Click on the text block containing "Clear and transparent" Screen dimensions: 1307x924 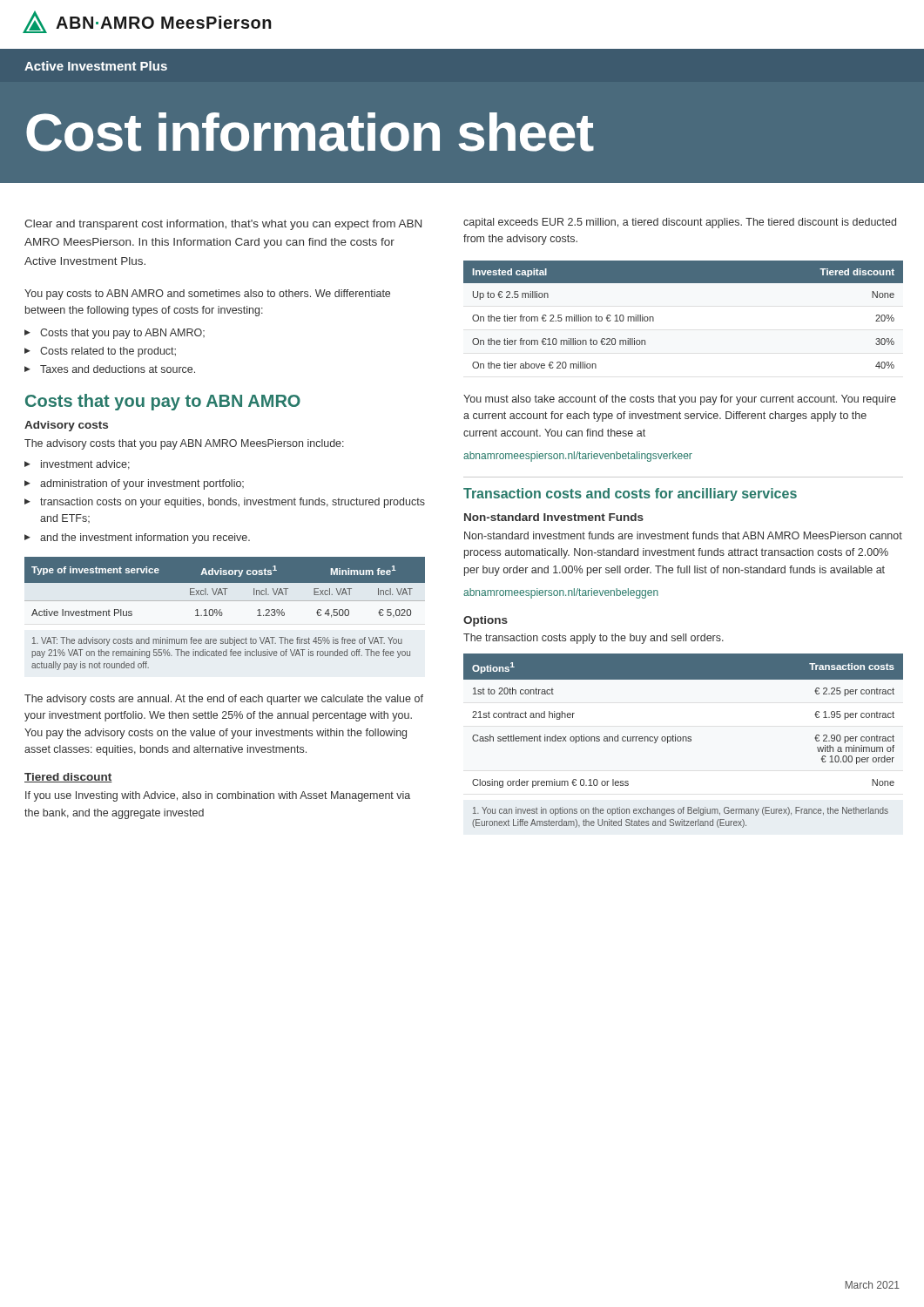224,242
